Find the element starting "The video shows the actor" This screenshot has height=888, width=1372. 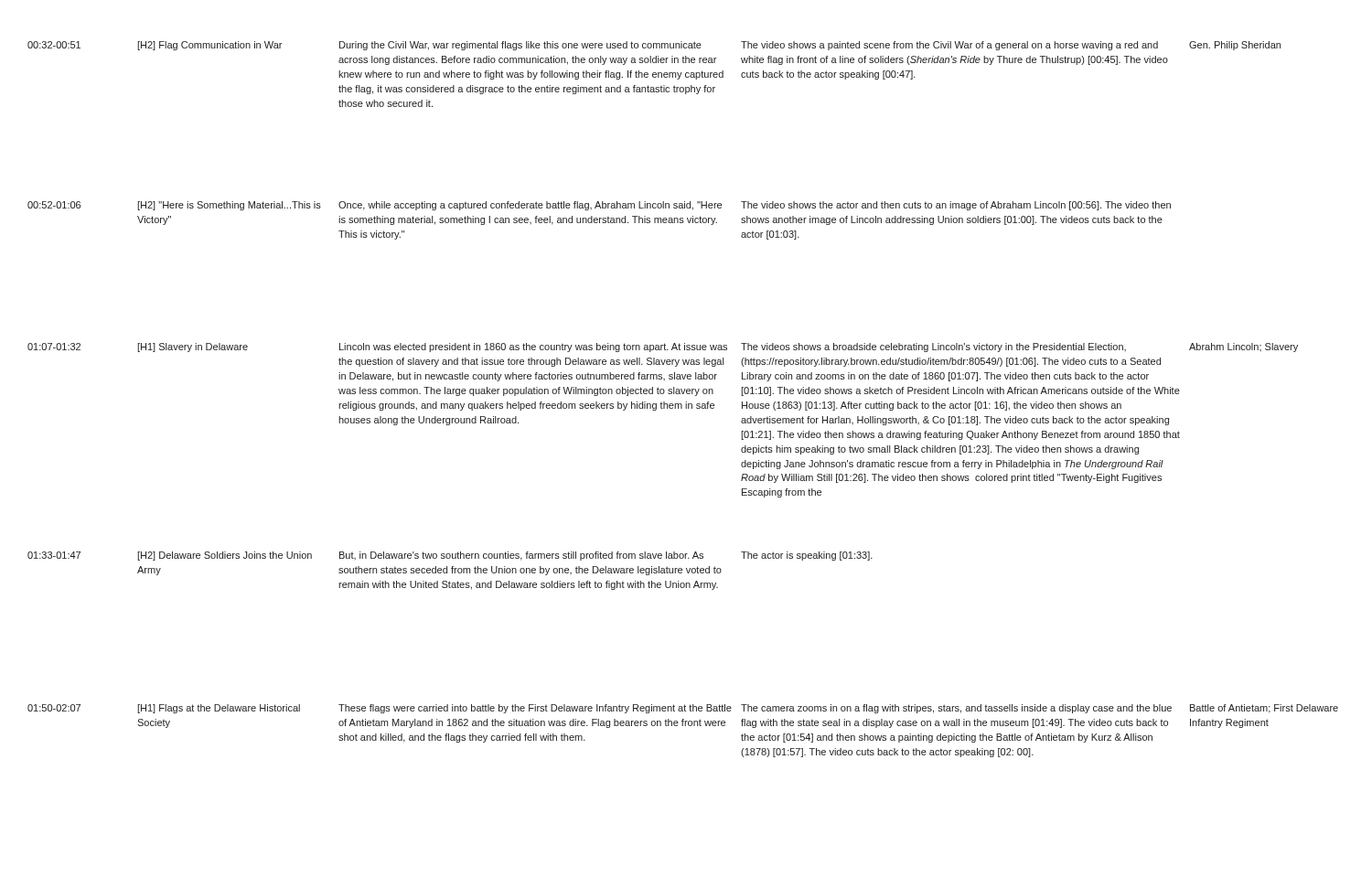click(x=956, y=219)
